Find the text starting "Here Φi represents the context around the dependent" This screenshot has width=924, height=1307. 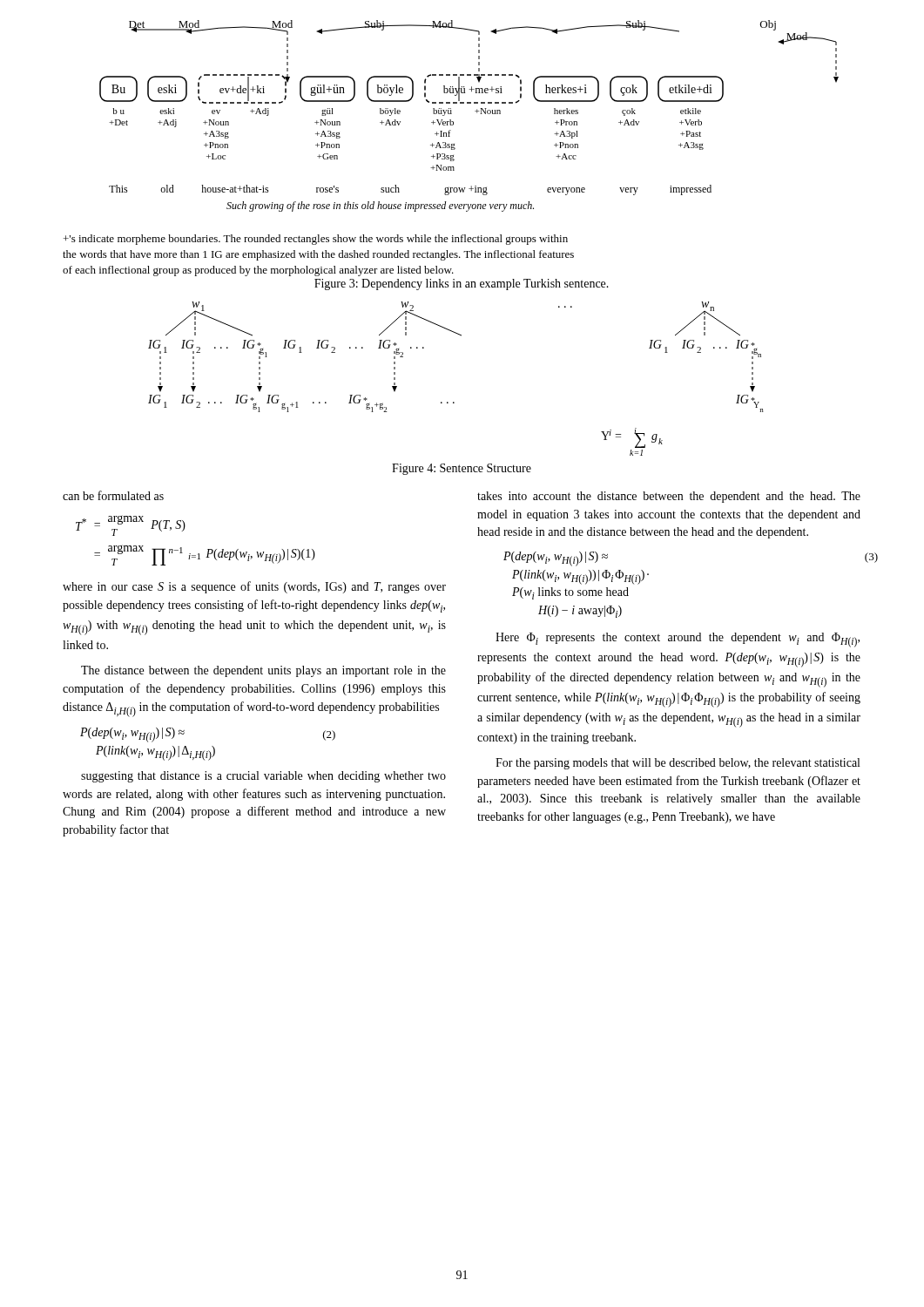pyautogui.click(x=669, y=687)
